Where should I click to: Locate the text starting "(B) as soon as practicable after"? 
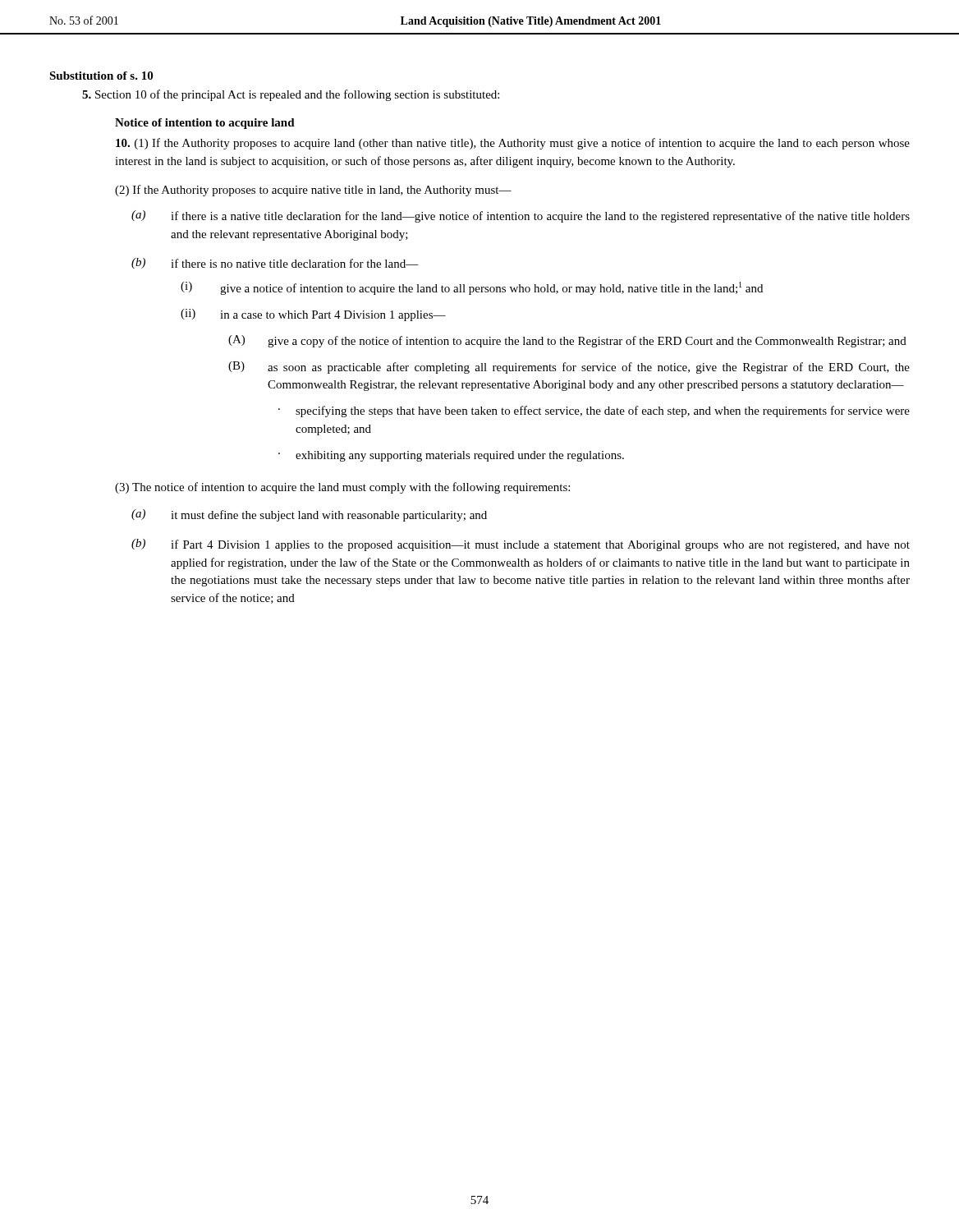click(x=569, y=376)
